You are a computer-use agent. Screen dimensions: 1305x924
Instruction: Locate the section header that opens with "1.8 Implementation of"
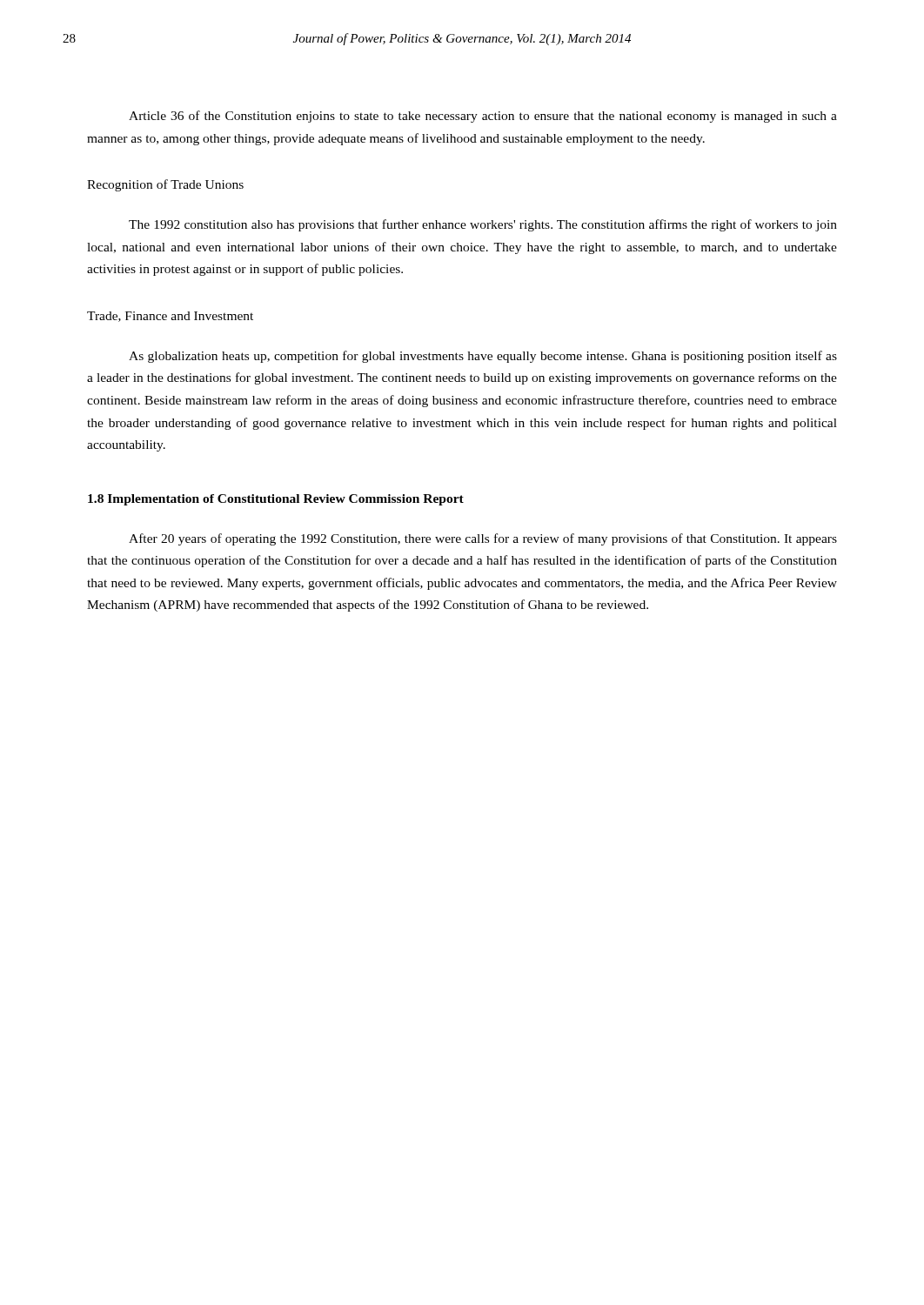(275, 498)
